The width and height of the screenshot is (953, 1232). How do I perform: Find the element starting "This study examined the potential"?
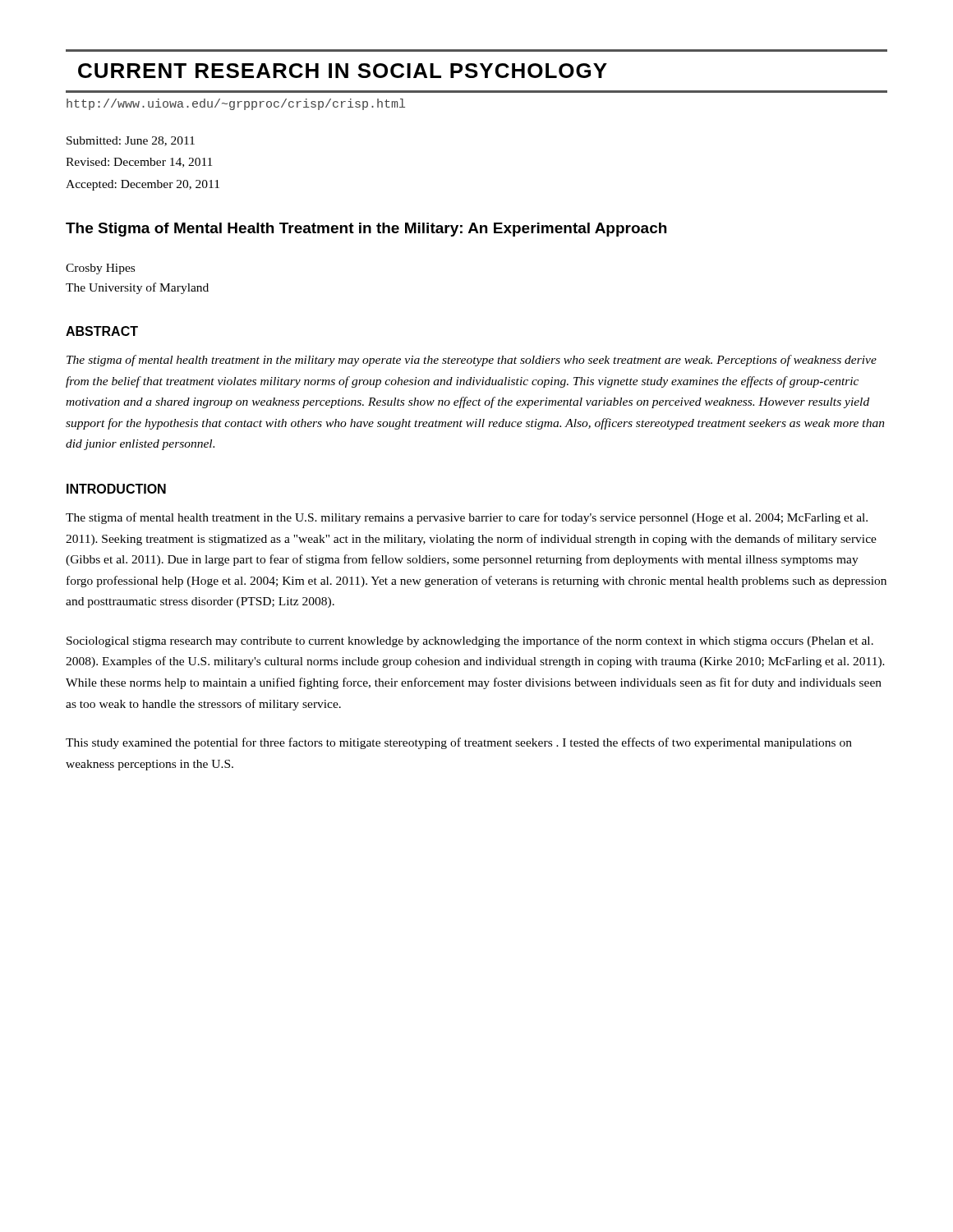pyautogui.click(x=476, y=753)
